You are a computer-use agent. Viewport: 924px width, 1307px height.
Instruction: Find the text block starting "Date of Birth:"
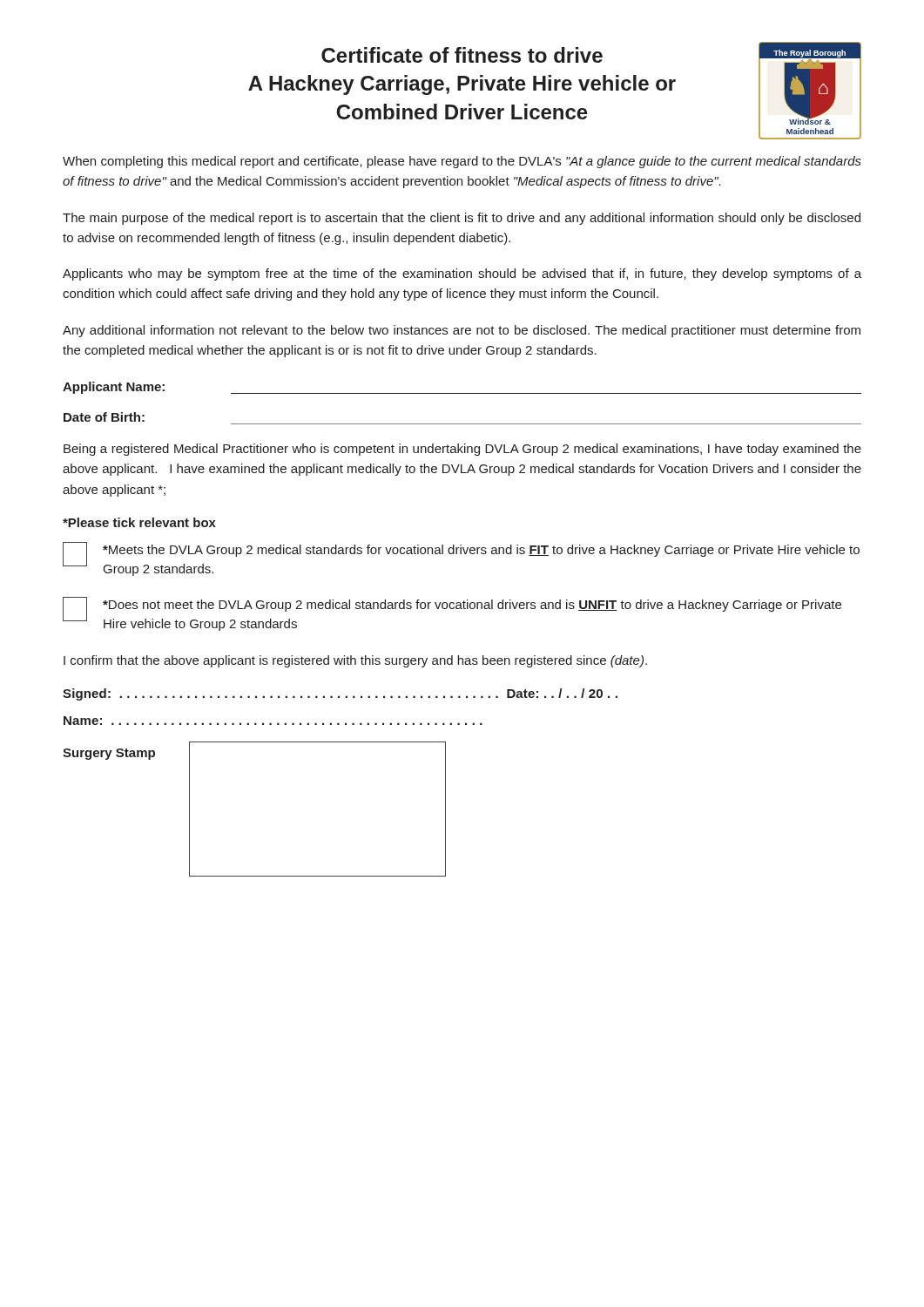point(462,415)
